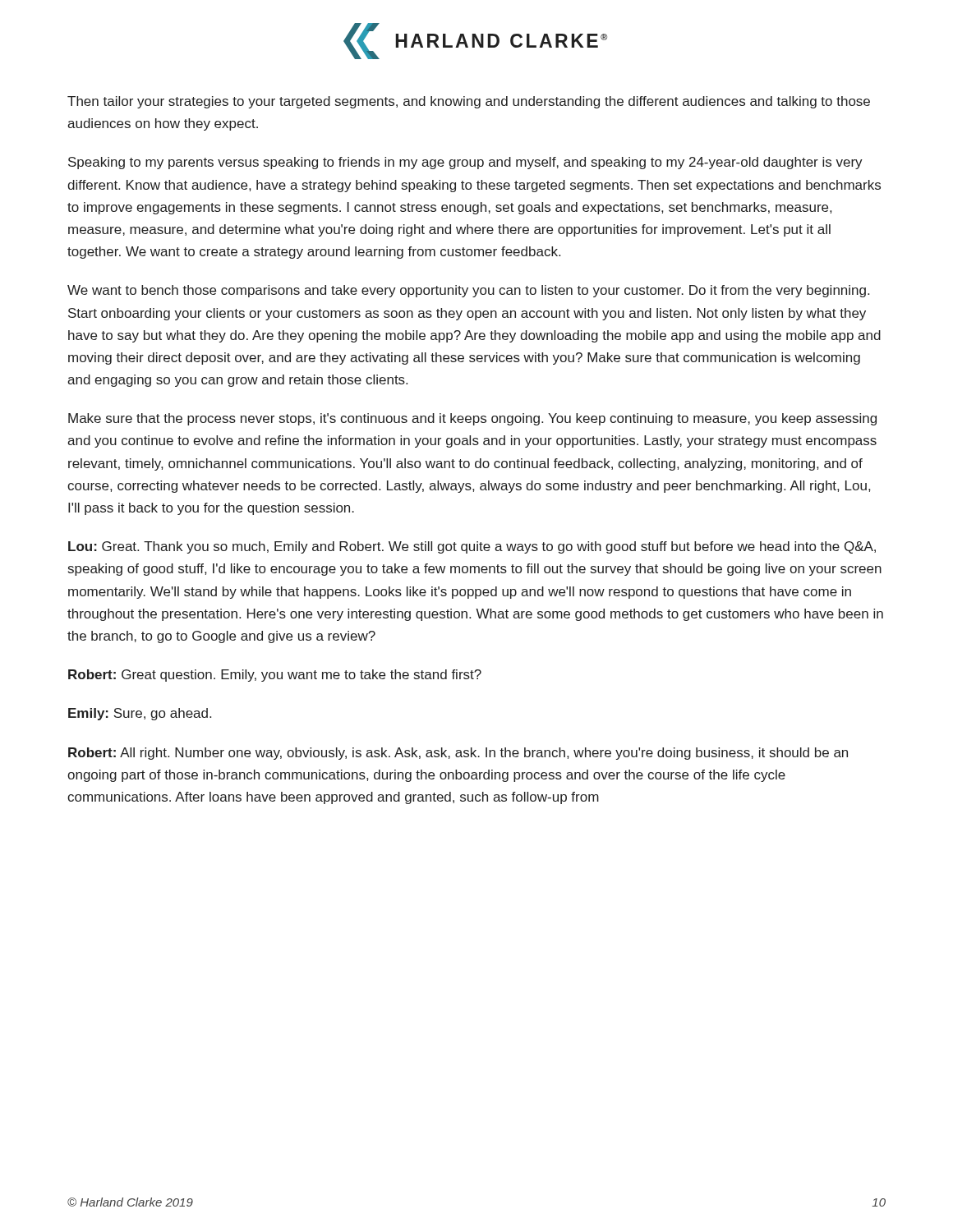Click on the text block starting "Robert: All right. Number one way, obviously,"
953x1232 pixels.
458,775
